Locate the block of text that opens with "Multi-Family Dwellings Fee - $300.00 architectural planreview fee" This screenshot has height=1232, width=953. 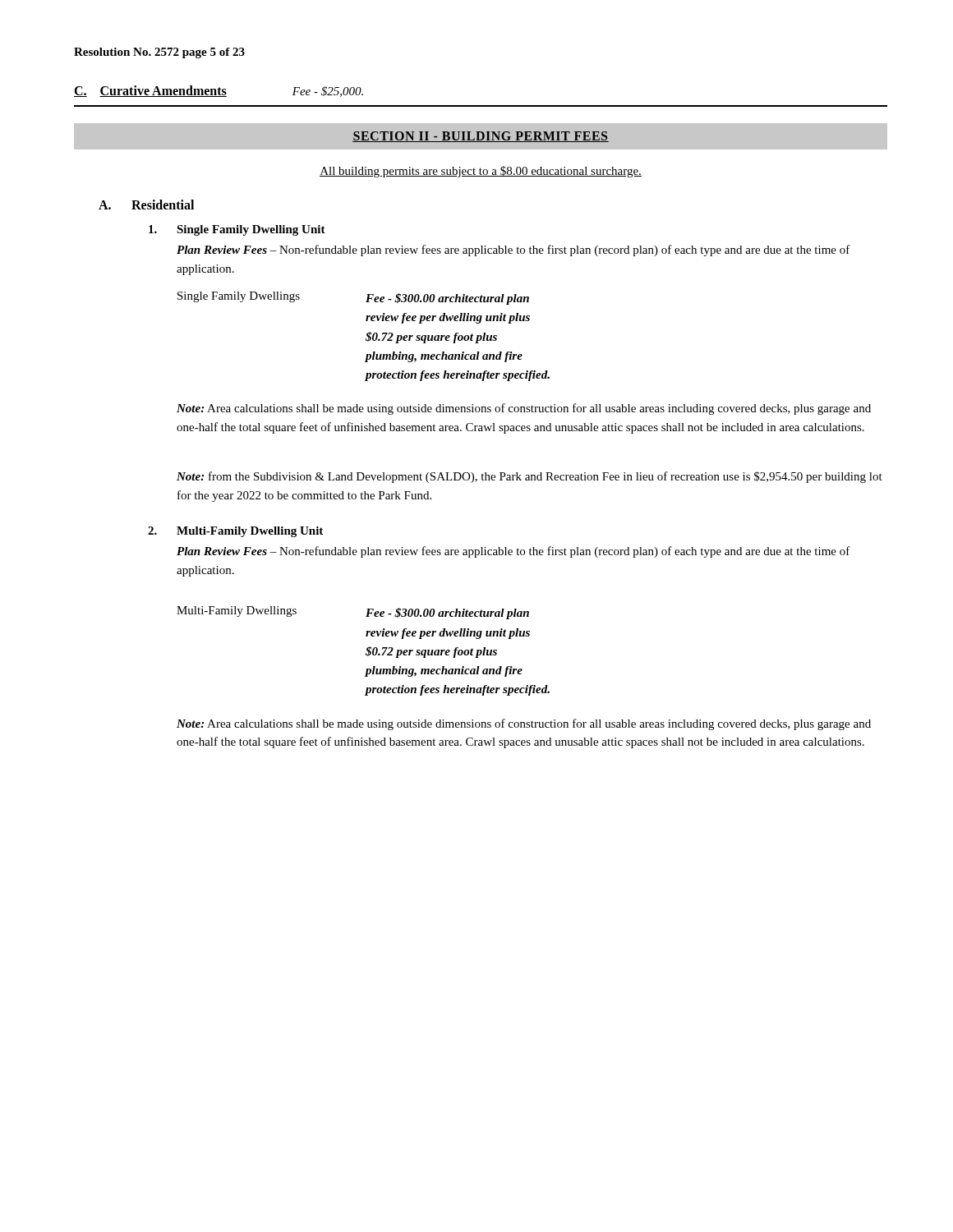tap(363, 652)
